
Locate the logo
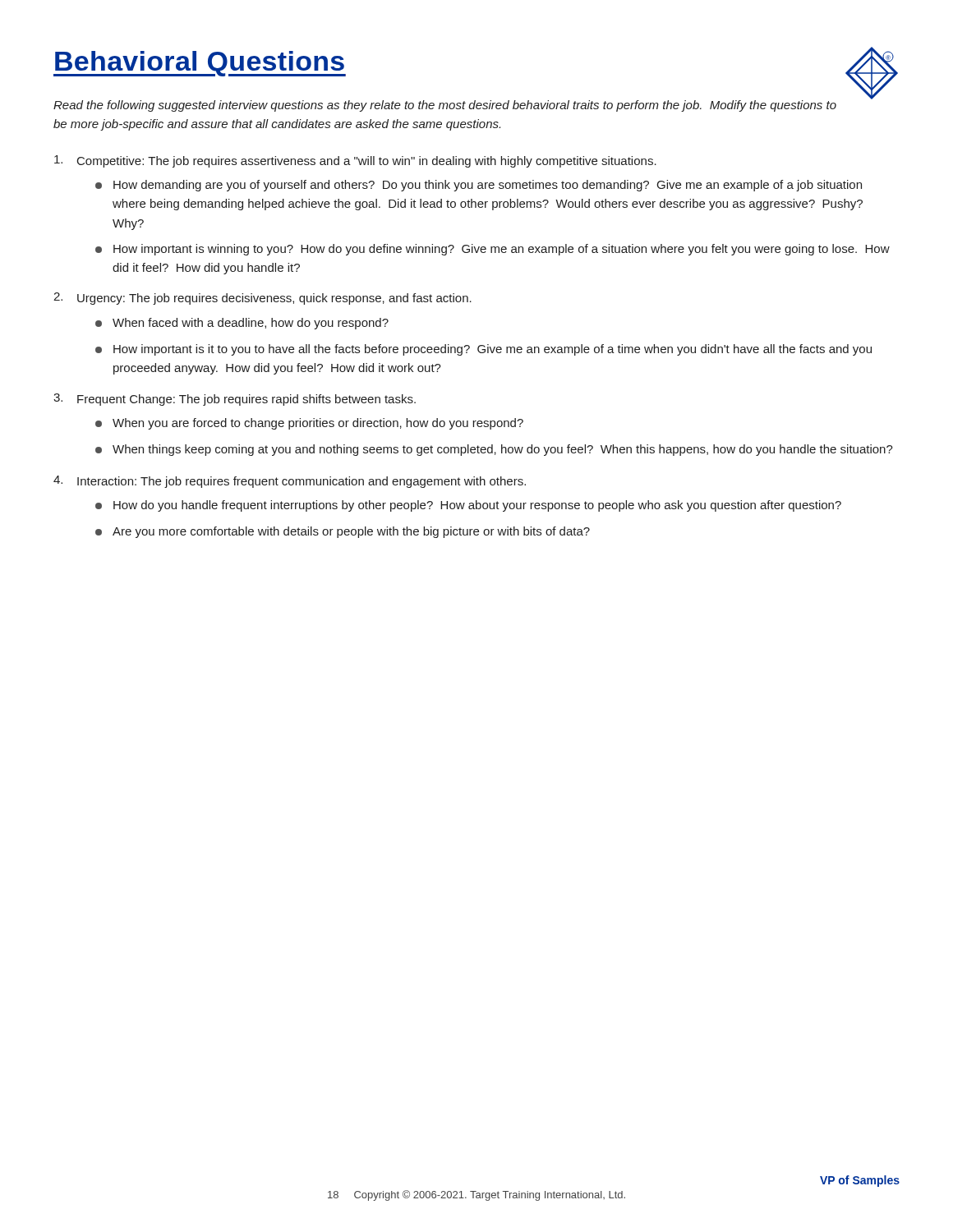pos(872,74)
